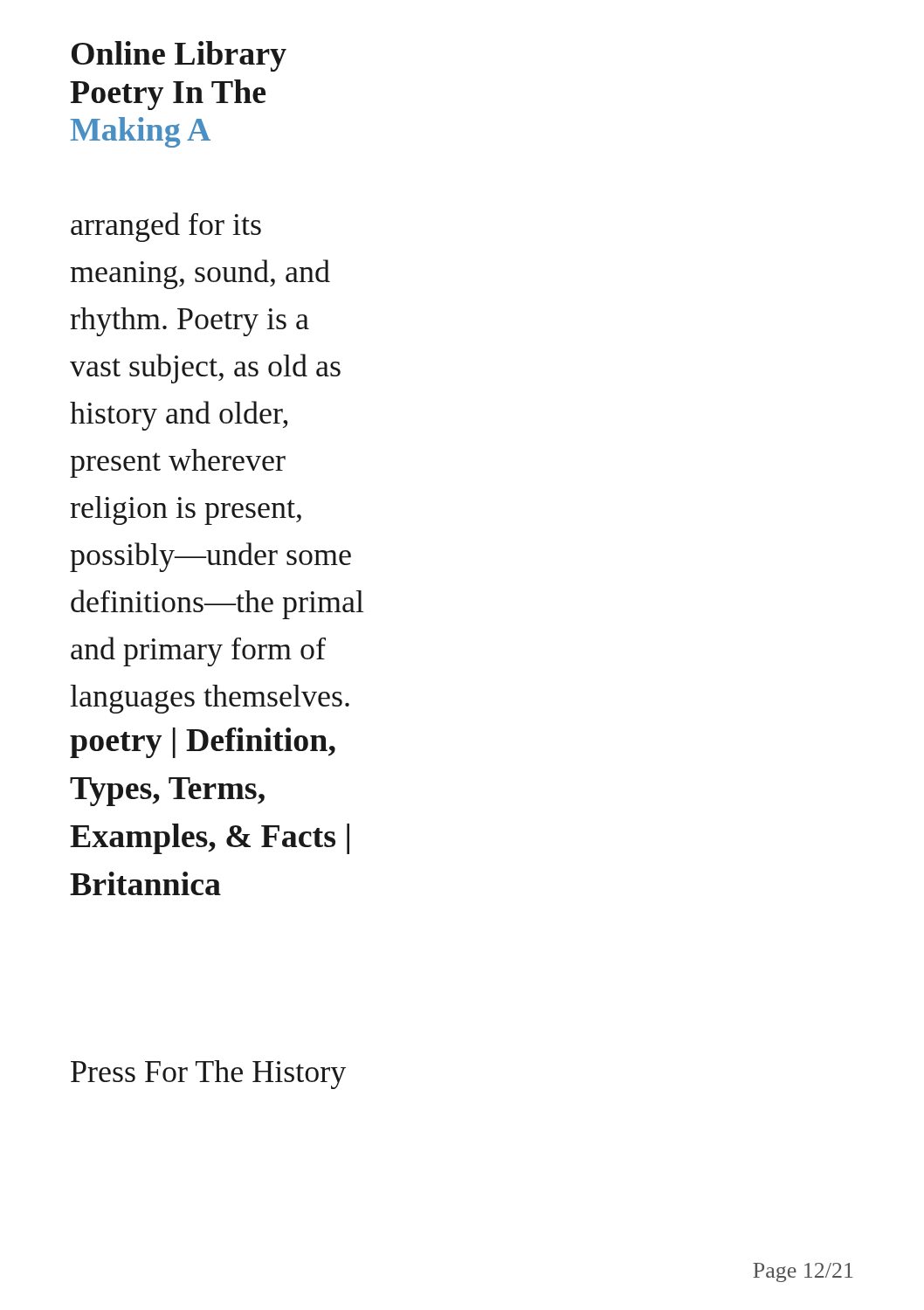The image size is (924, 1310).
Task: Select the block starting "arranged for its meaning, sound, and rhythm. Poetry"
Action: (217, 460)
